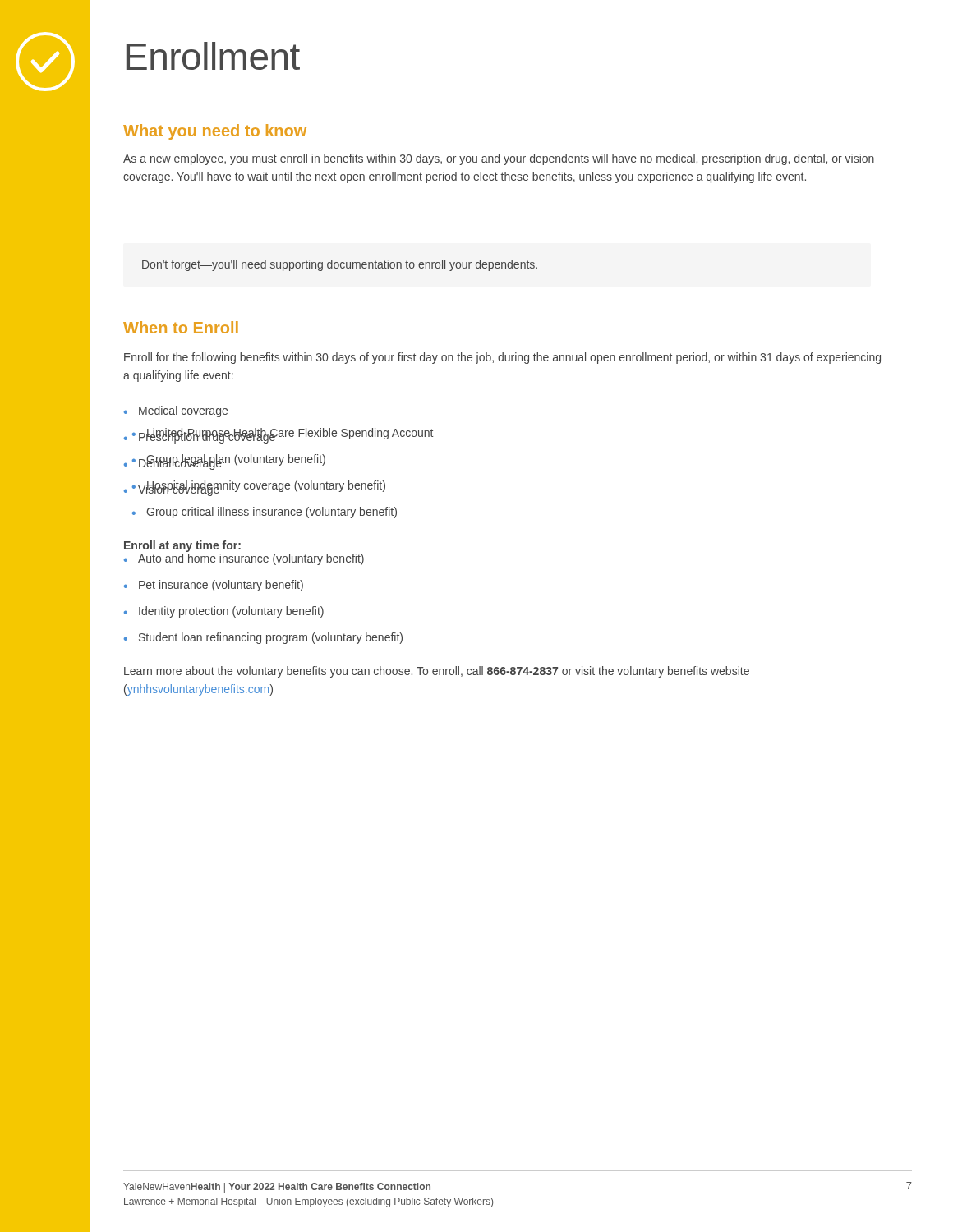Locate the block of text that opens with "As a new employee,"
This screenshot has width=953, height=1232.
505,168
